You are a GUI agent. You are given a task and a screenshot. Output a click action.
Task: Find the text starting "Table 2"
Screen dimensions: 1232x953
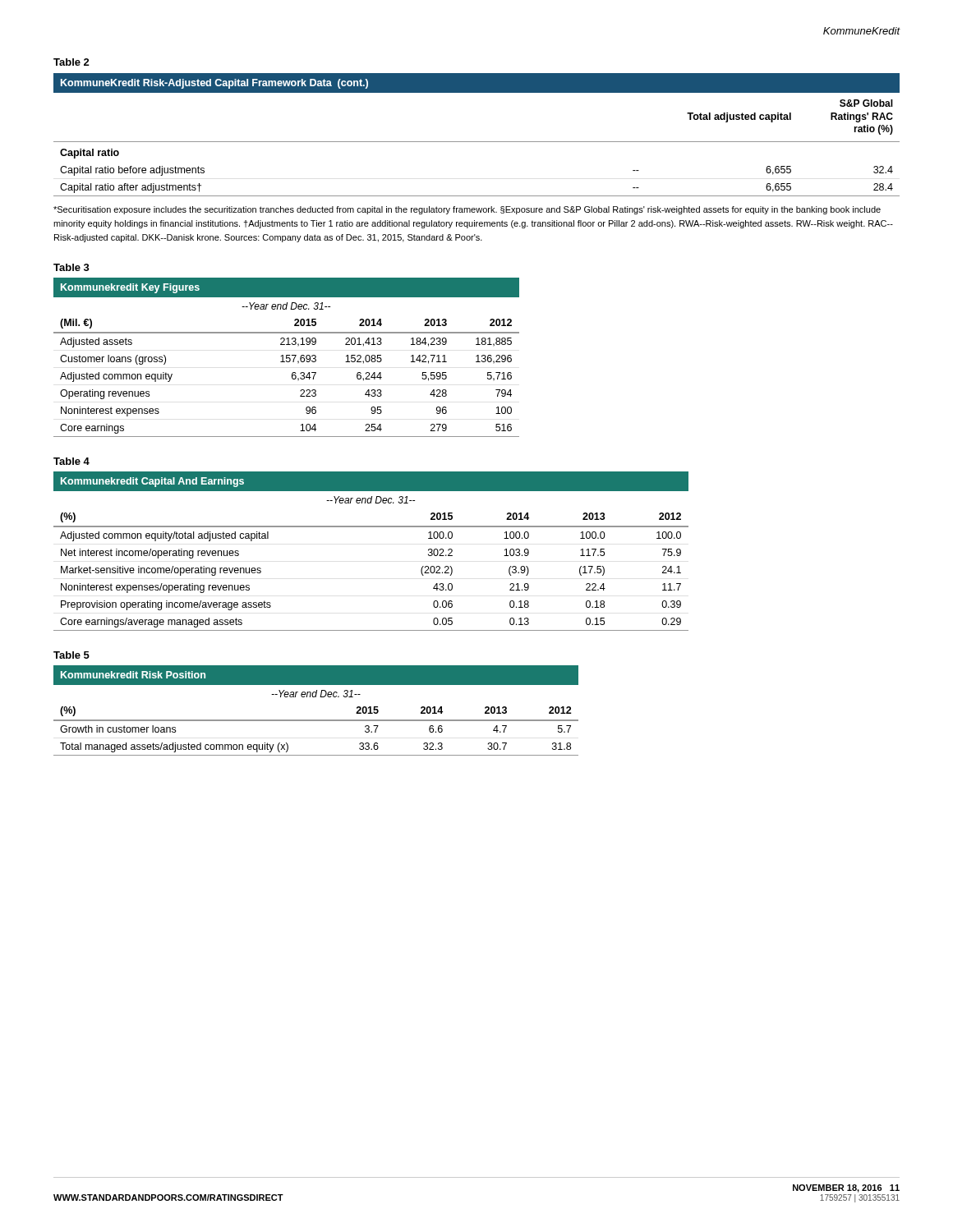coord(71,62)
